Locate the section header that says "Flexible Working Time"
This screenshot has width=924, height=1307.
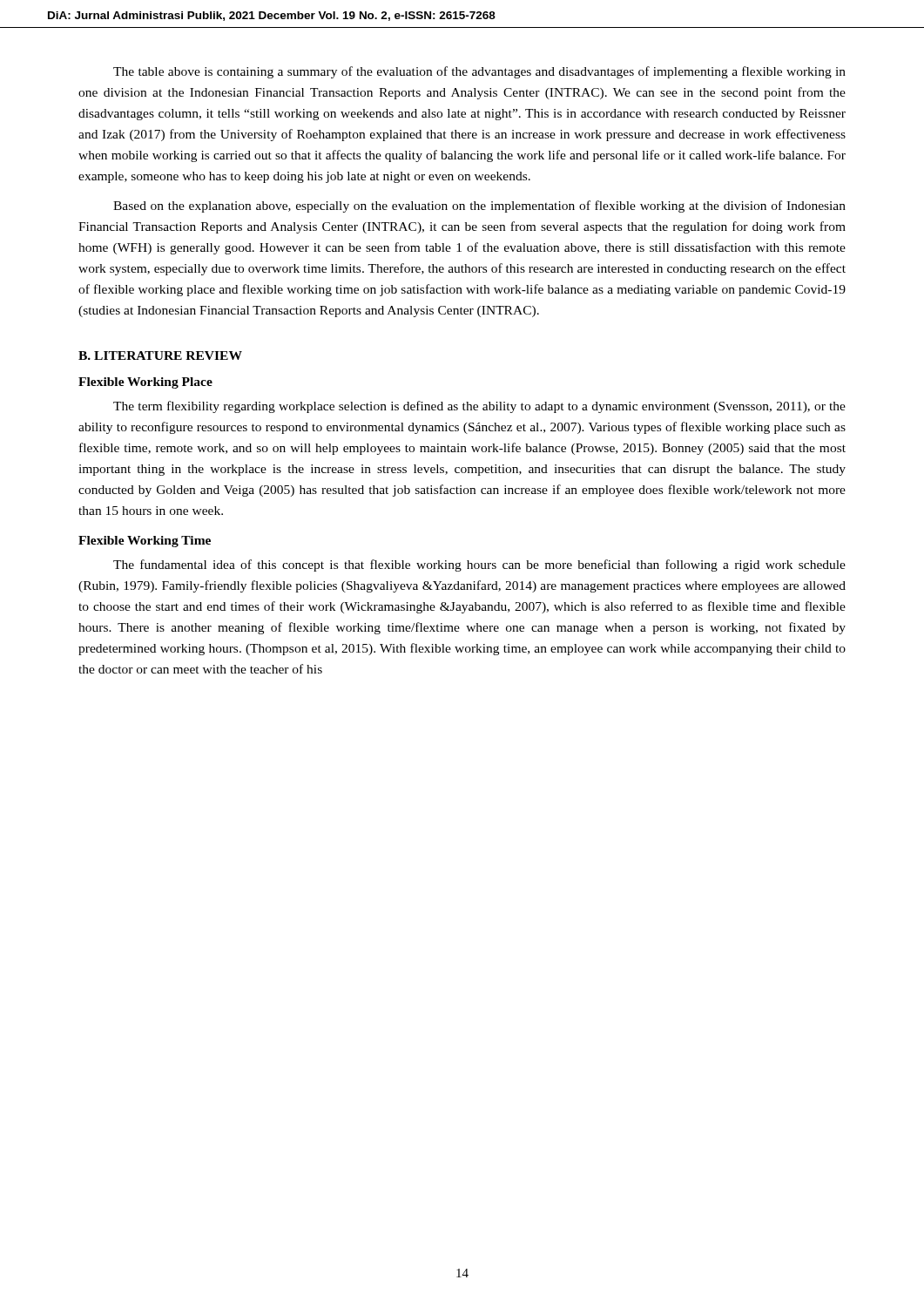click(x=145, y=540)
